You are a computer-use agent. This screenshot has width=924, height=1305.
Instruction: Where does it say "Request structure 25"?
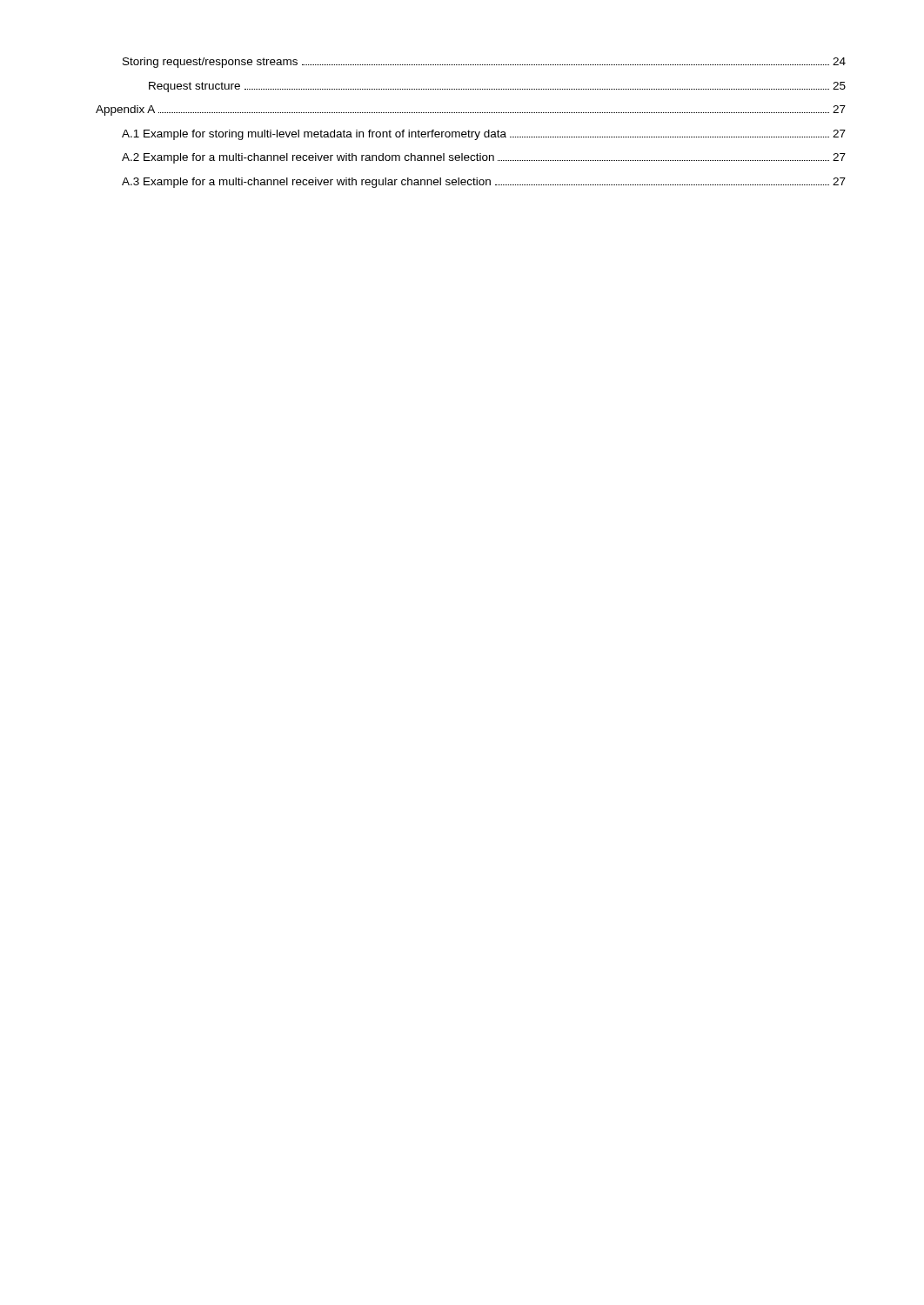(x=497, y=86)
